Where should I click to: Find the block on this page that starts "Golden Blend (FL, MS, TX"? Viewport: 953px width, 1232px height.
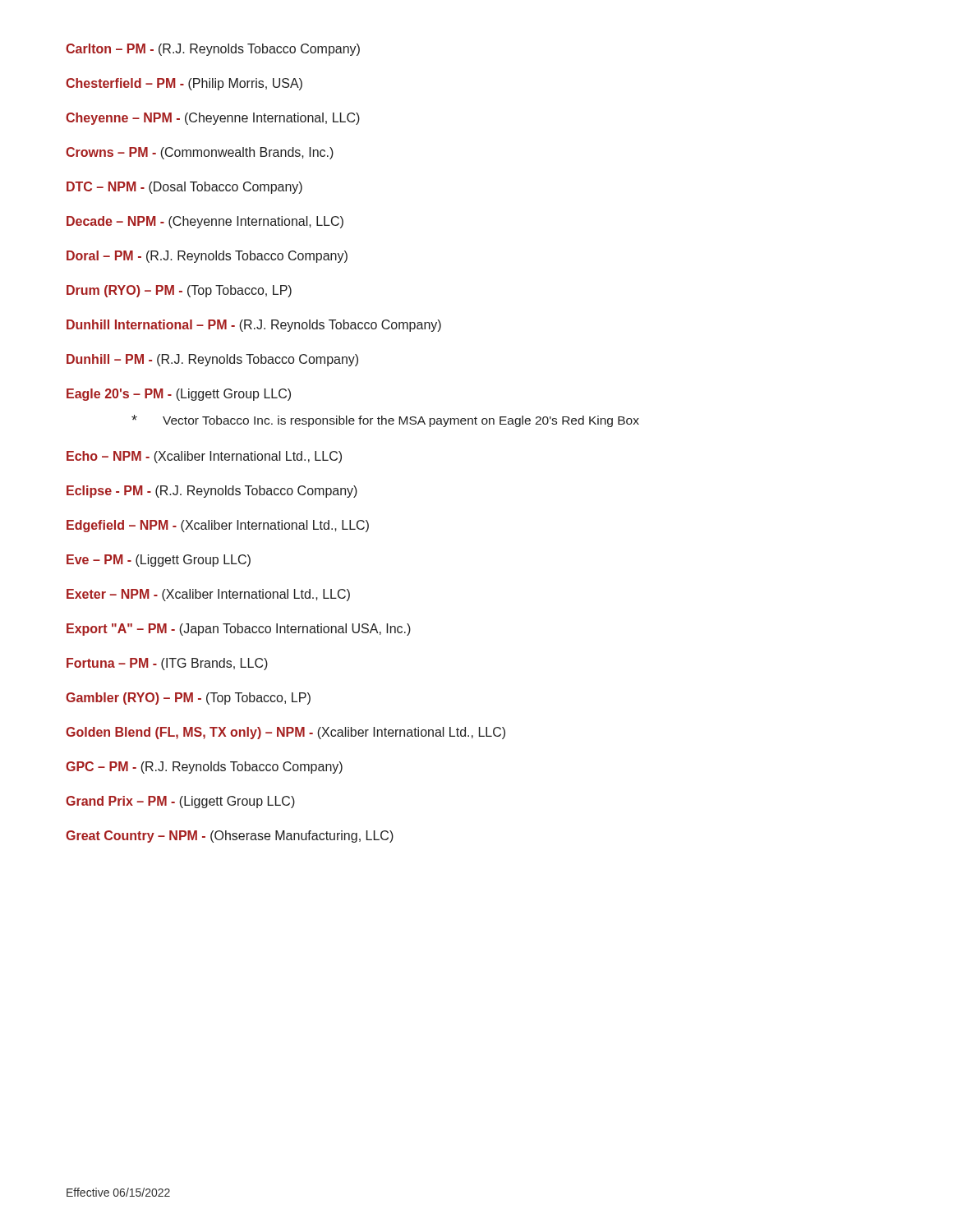pyautogui.click(x=286, y=732)
